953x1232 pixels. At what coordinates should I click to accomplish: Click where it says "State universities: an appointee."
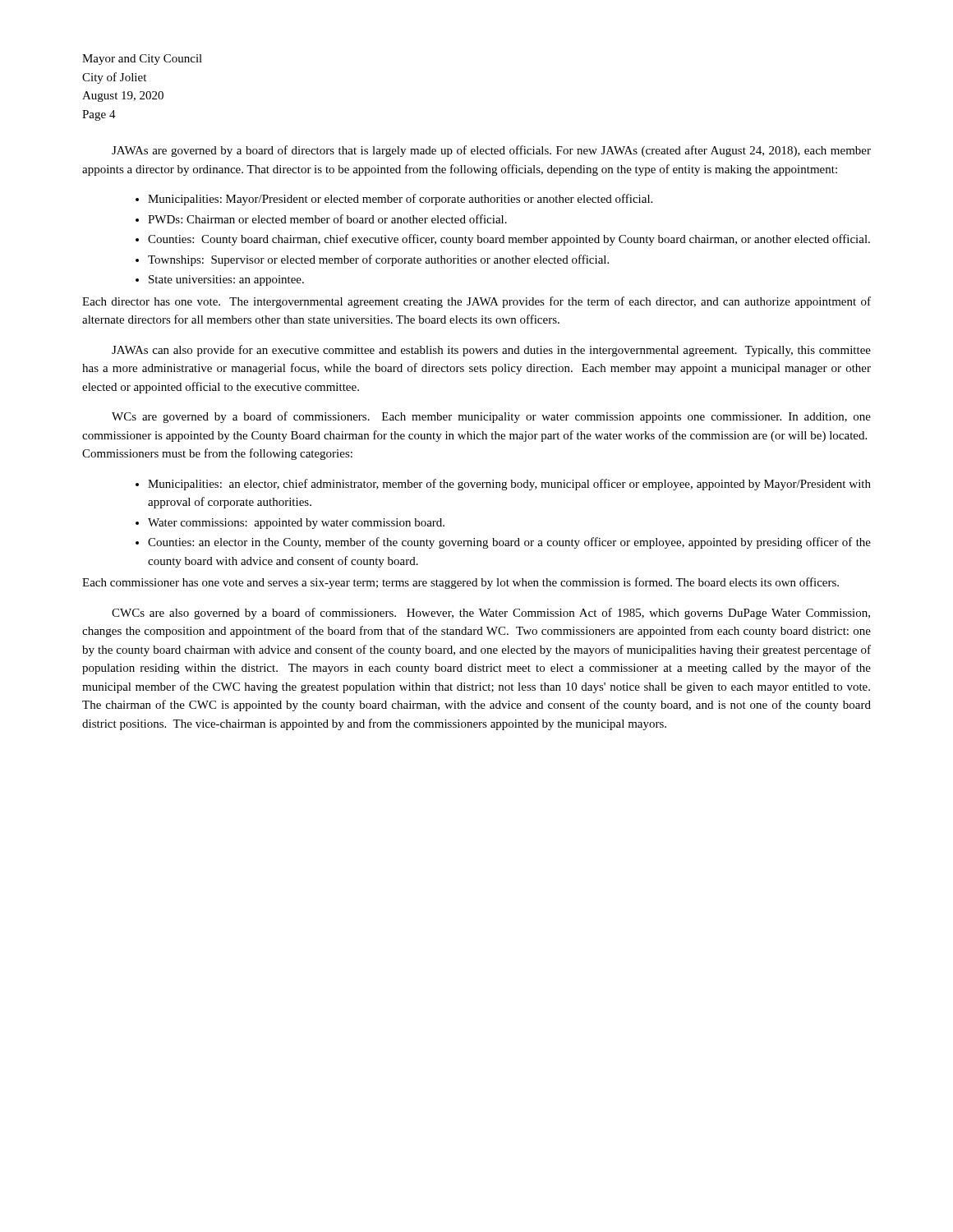click(x=226, y=279)
